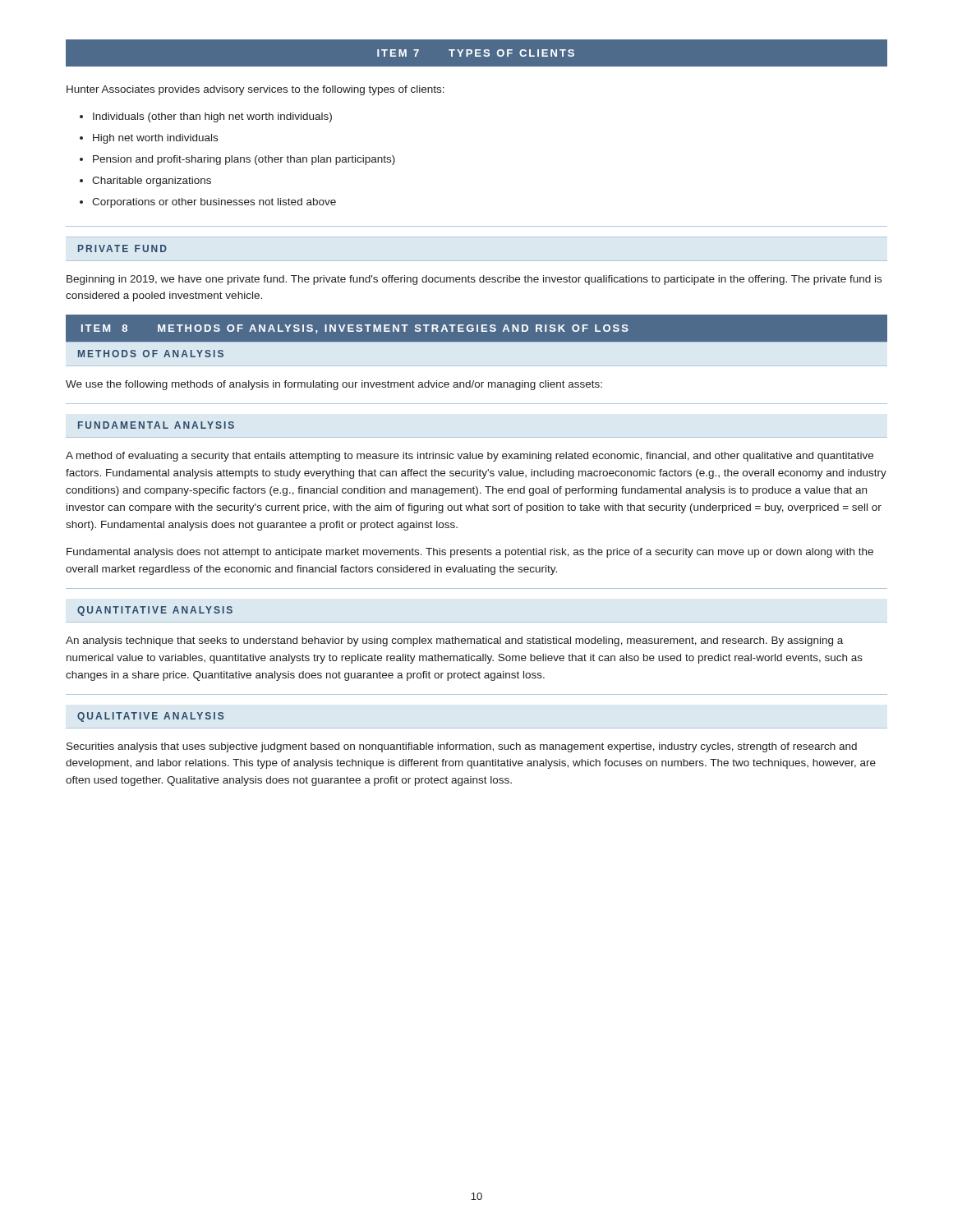Point to the block starting "QUALITATIVE ANALYSIS"
Screen dimensions: 1232x953
tap(151, 716)
